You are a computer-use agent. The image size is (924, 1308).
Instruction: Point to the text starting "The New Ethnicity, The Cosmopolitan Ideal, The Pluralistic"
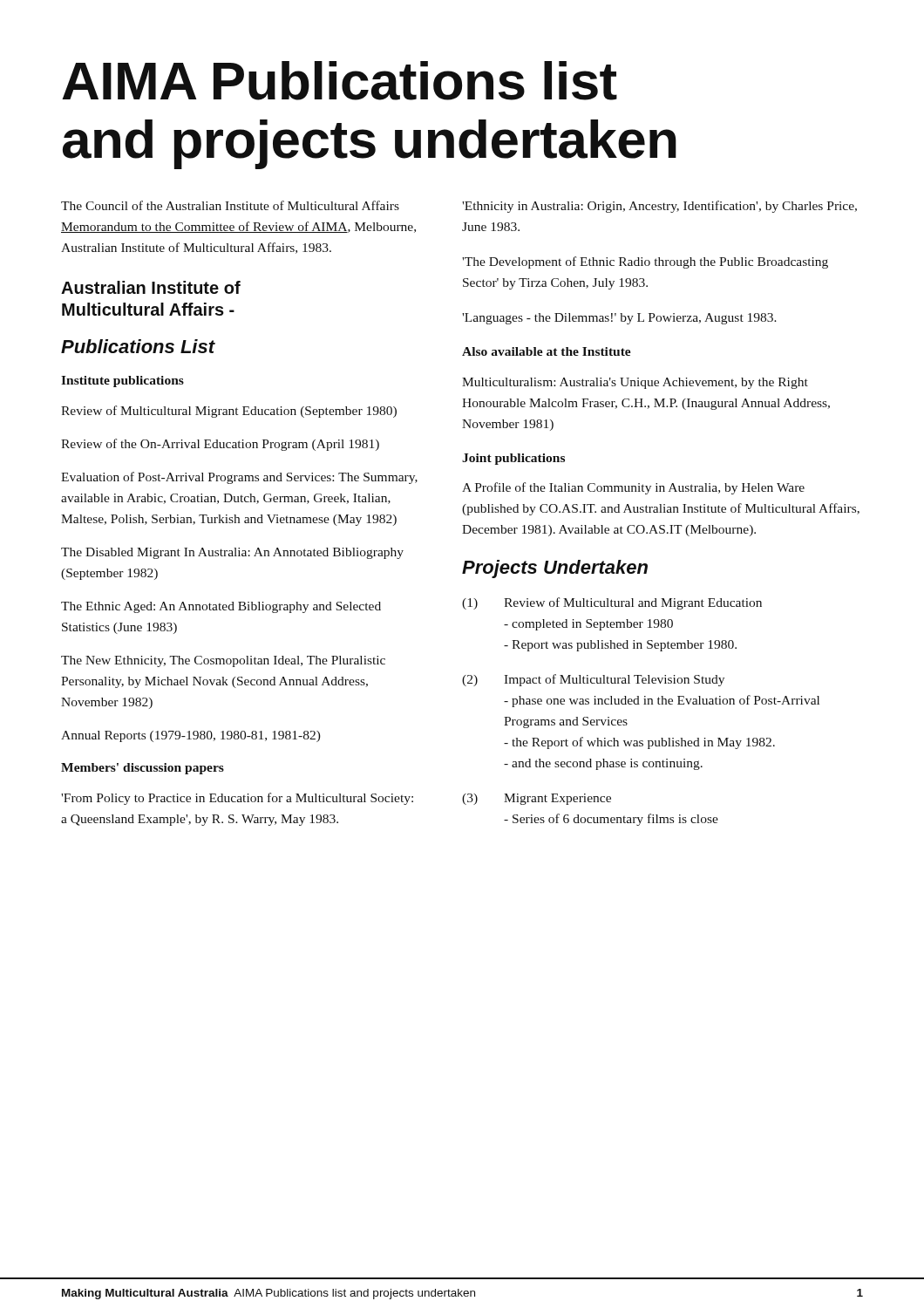click(223, 681)
